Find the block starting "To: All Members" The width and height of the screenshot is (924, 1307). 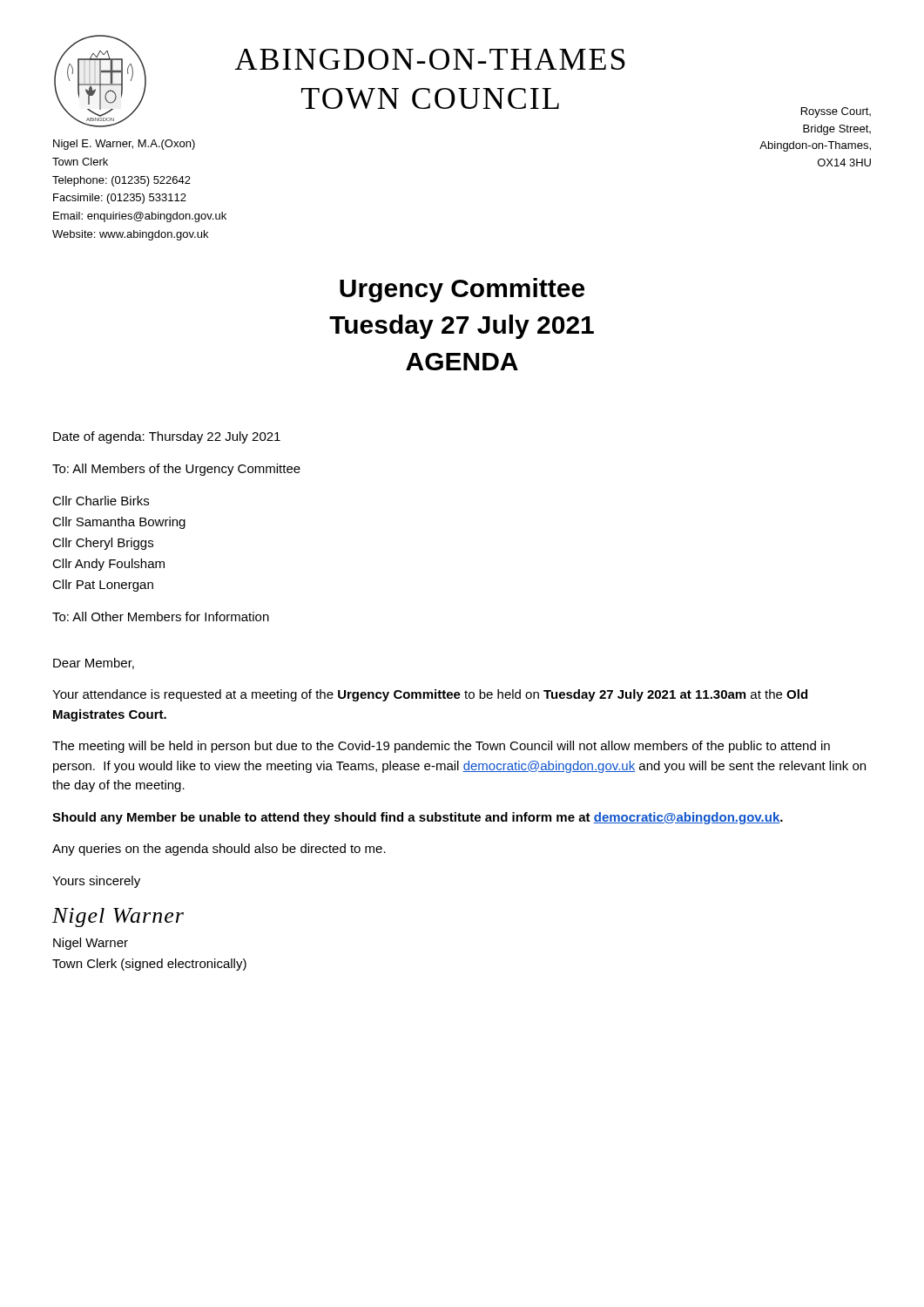tap(176, 468)
